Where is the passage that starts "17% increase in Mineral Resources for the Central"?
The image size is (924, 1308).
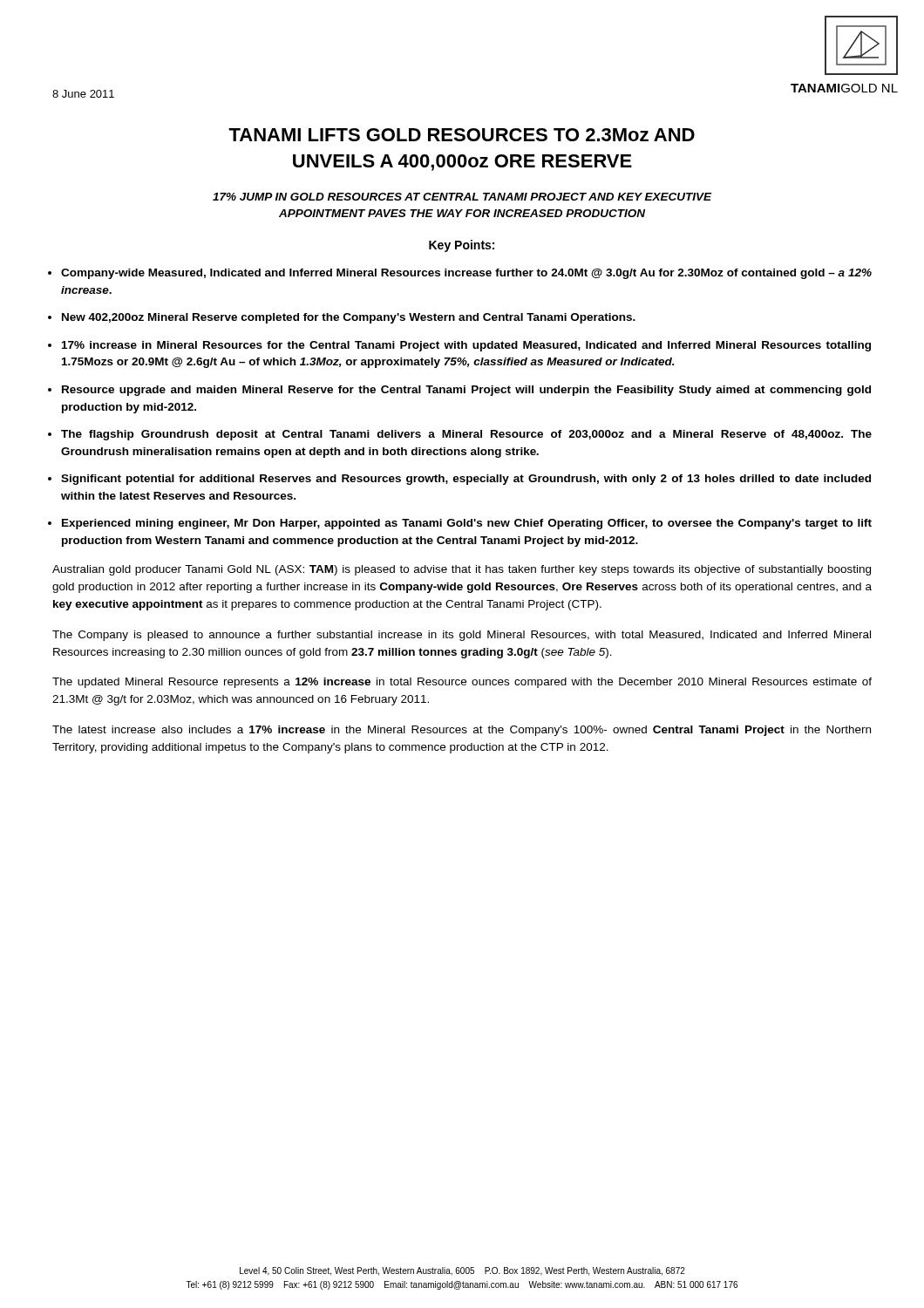point(466,353)
